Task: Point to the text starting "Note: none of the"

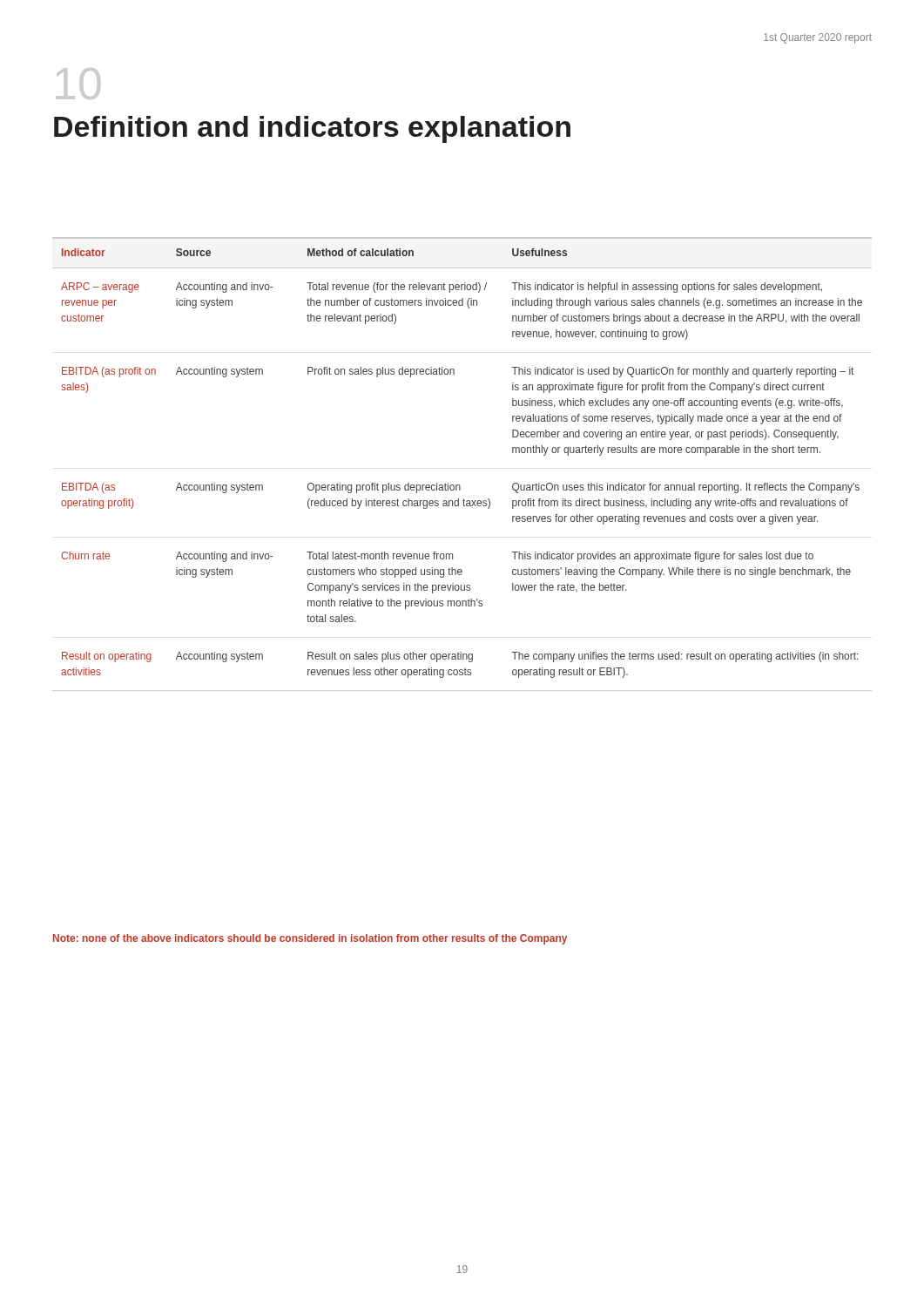Action: [310, 938]
